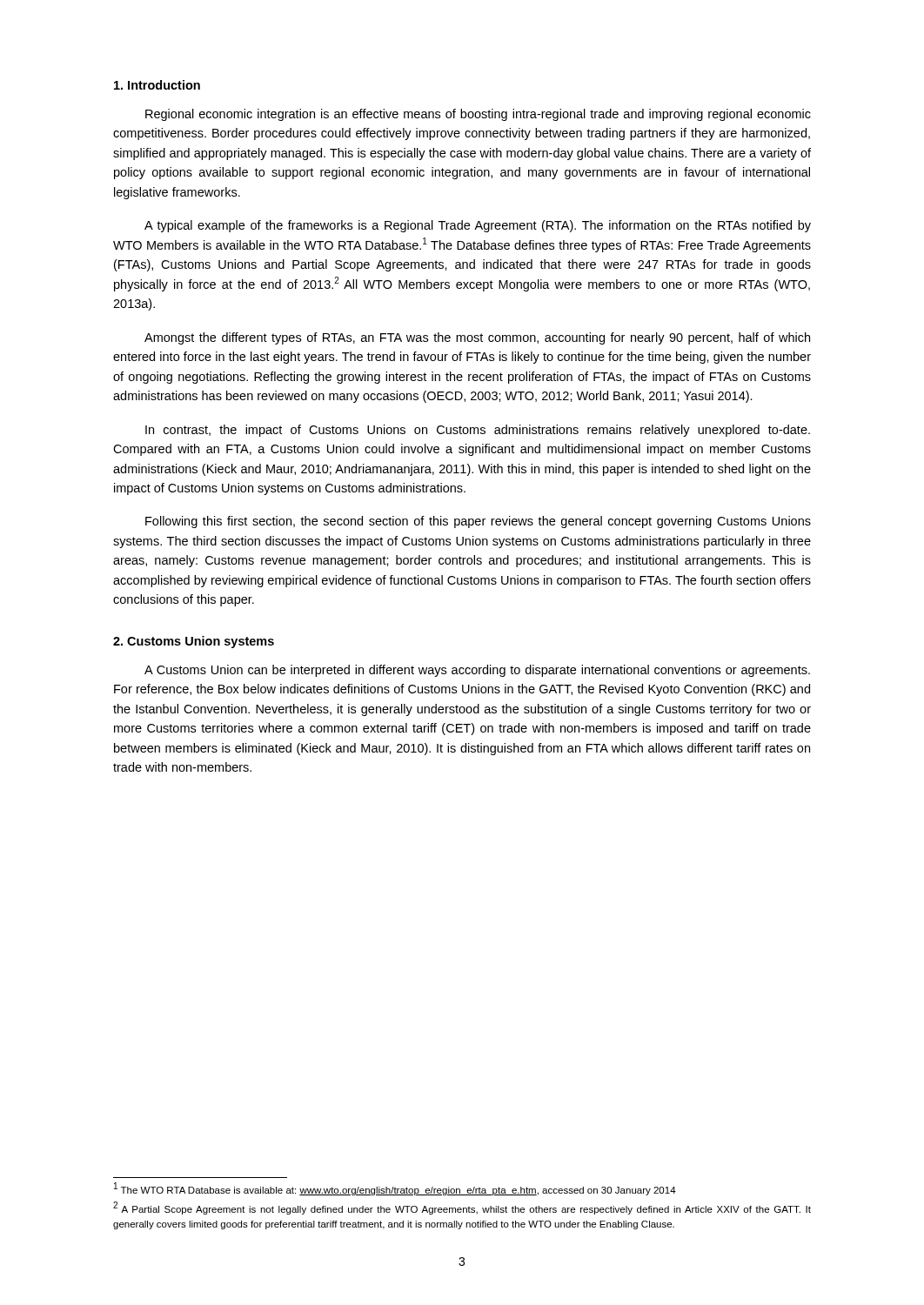Find the text block containing "A typical example of the"
The width and height of the screenshot is (924, 1305).
pos(462,265)
